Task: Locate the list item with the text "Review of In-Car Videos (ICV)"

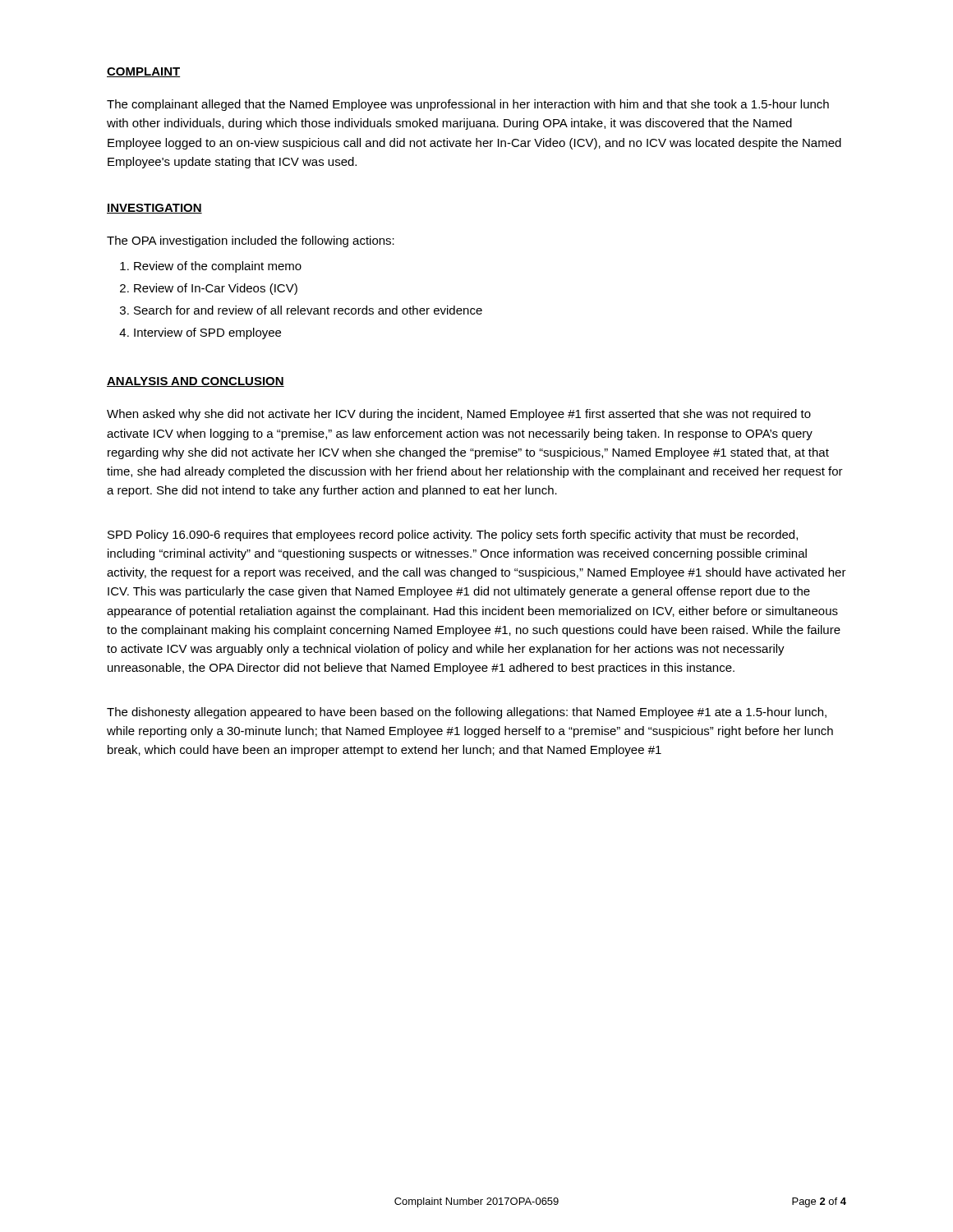Action: [x=216, y=289]
